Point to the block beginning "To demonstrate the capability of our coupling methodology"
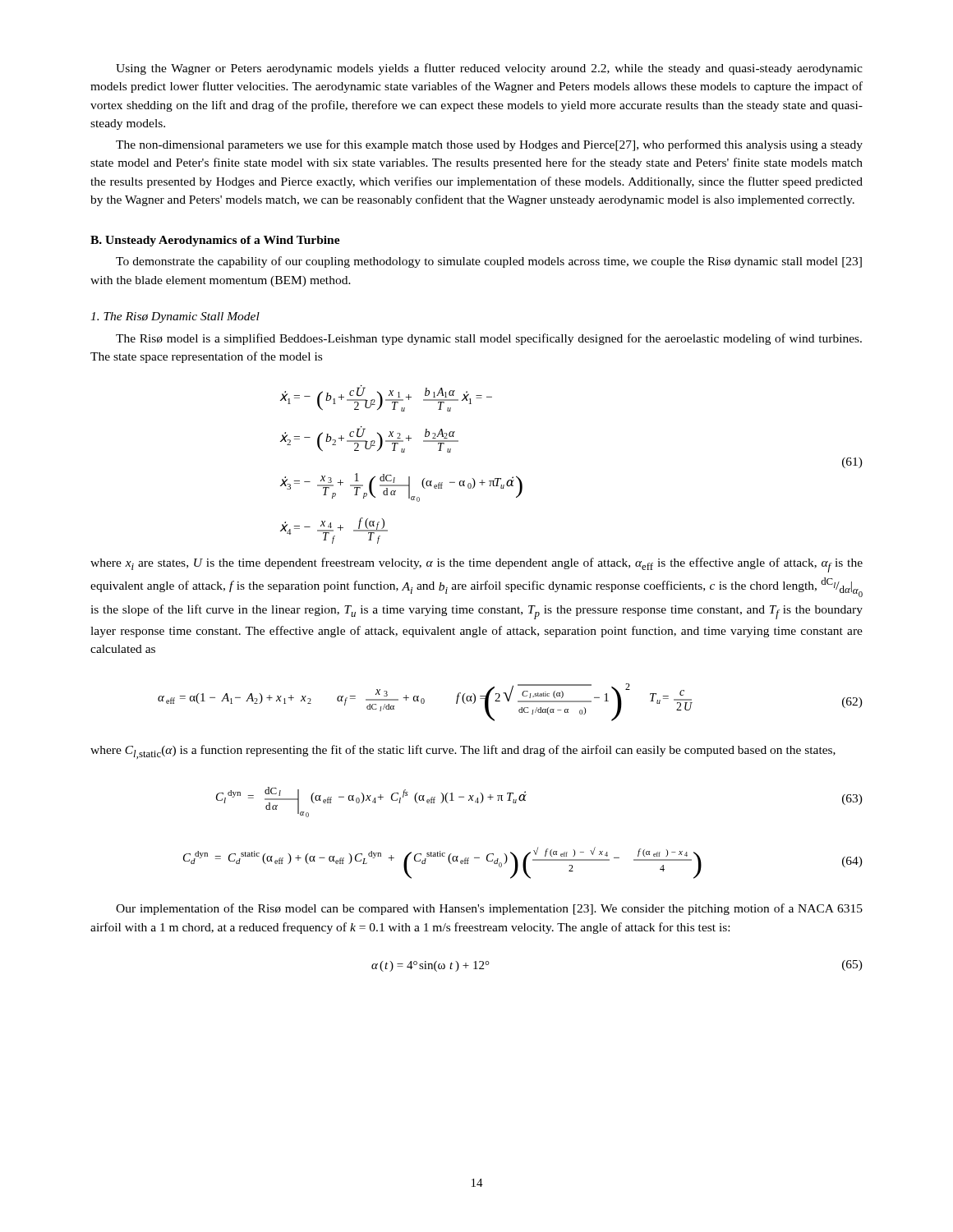This screenshot has width=953, height=1232. coord(476,270)
